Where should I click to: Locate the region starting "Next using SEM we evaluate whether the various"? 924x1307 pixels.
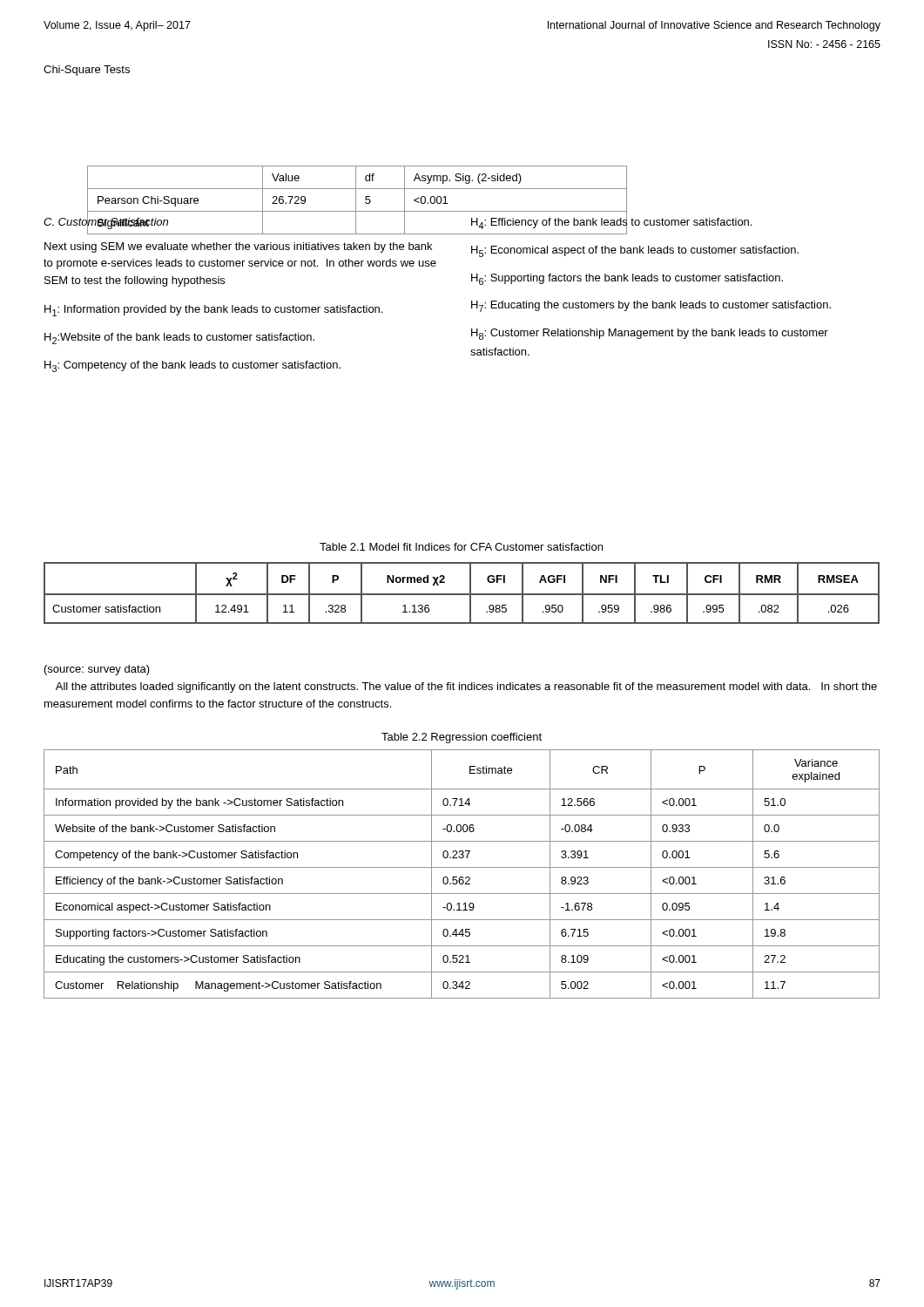click(240, 263)
